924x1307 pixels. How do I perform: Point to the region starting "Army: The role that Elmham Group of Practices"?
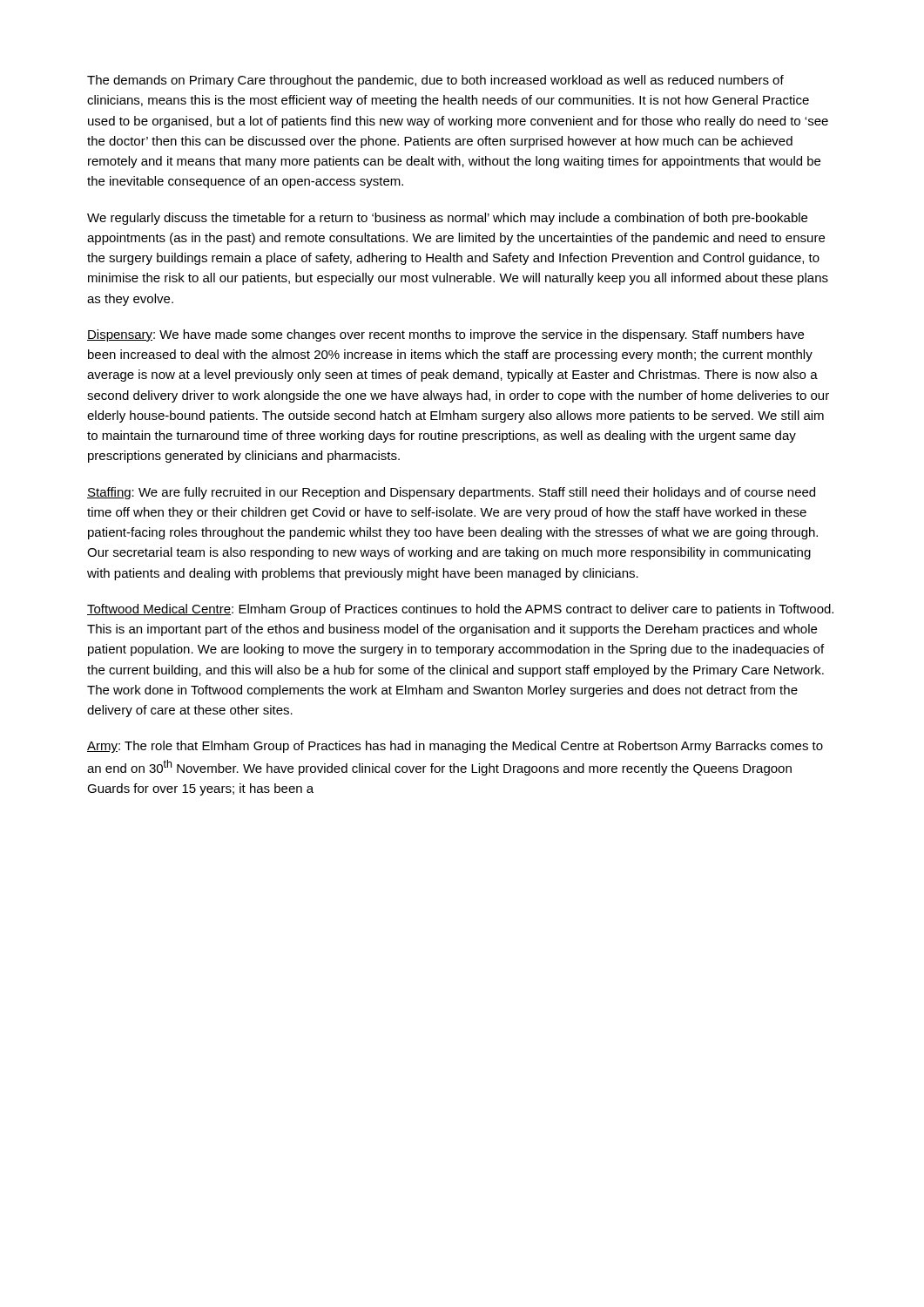pos(455,767)
